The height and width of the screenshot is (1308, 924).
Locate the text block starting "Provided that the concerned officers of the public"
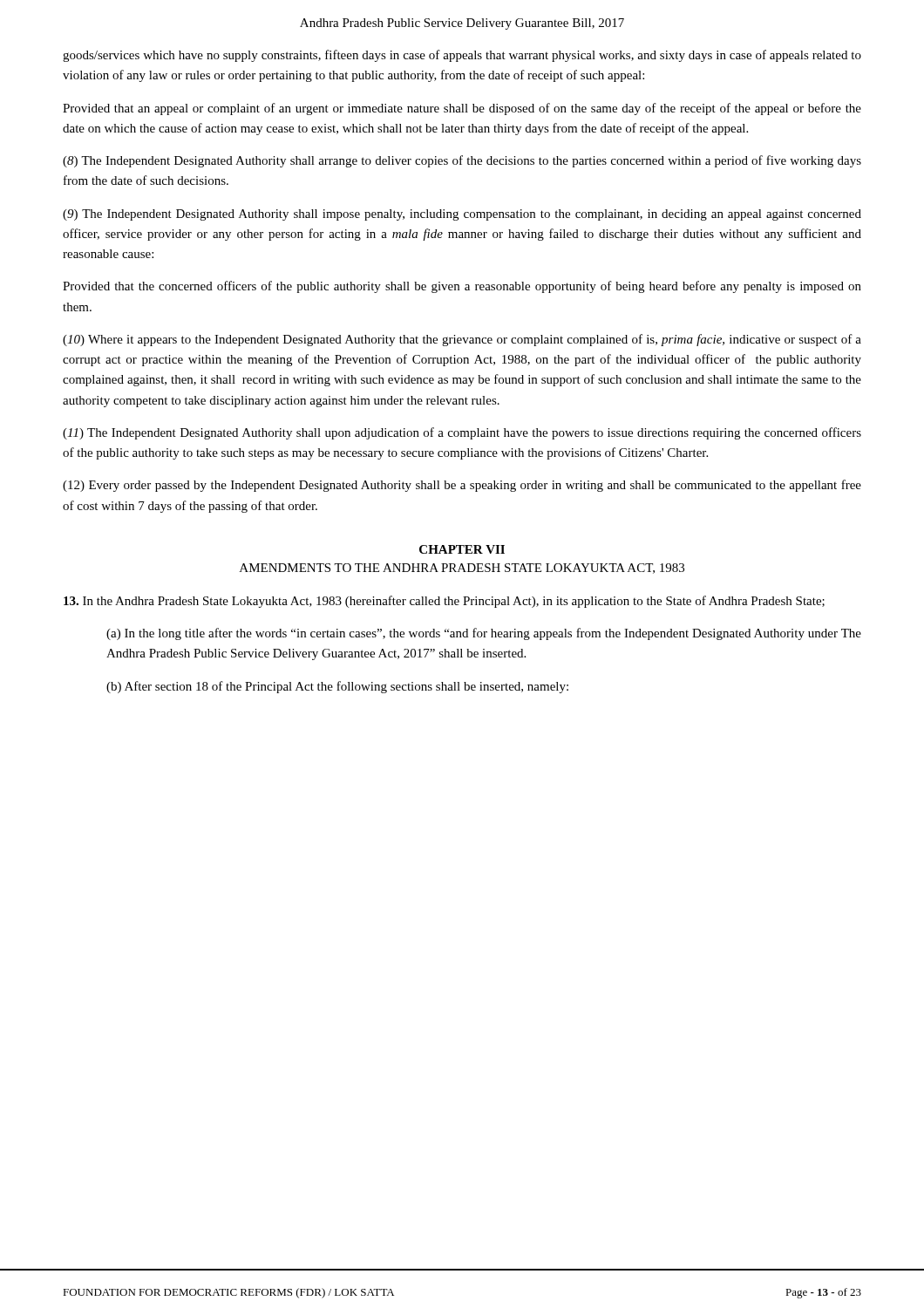462,296
